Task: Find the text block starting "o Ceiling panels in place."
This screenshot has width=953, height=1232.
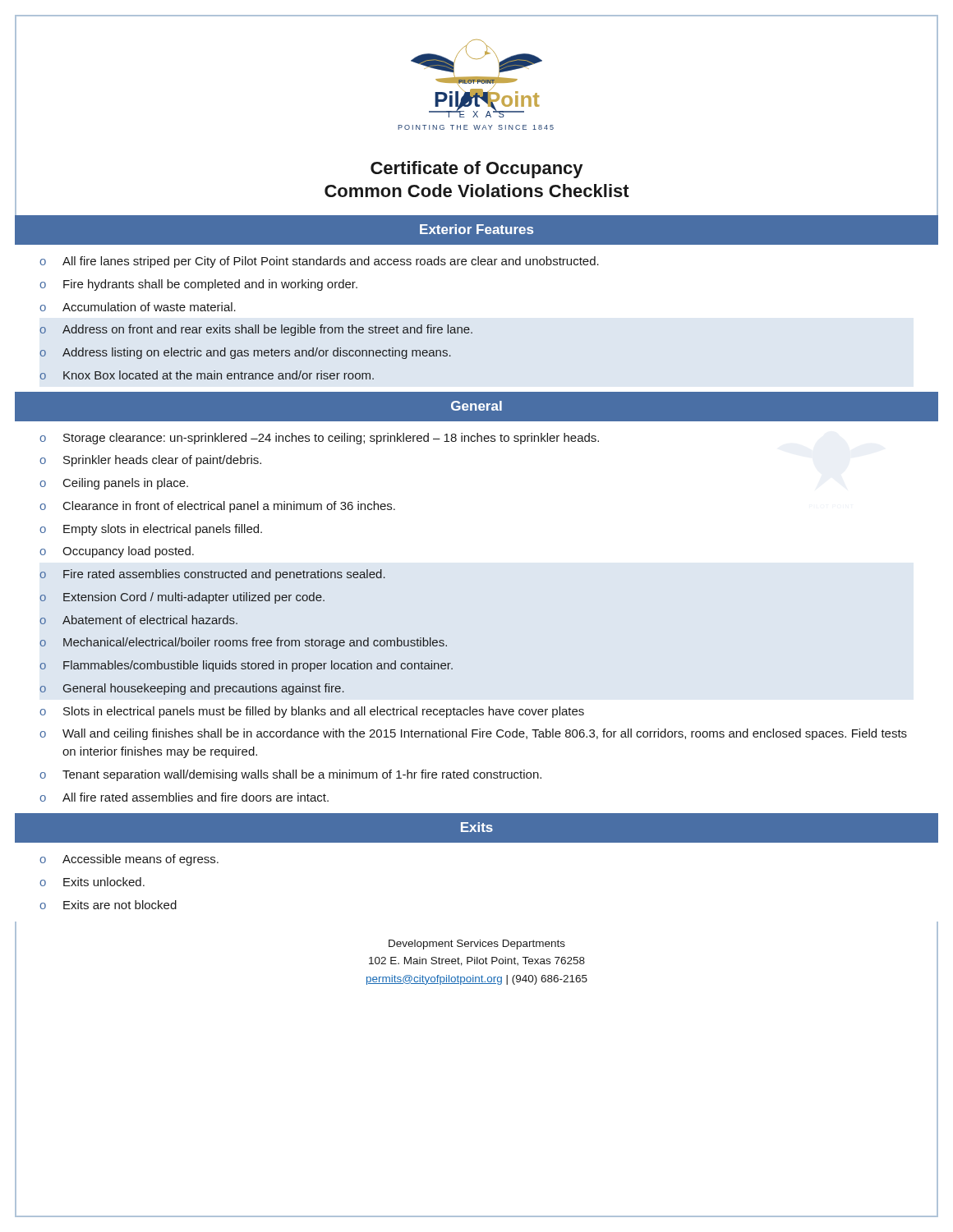Action: (114, 484)
